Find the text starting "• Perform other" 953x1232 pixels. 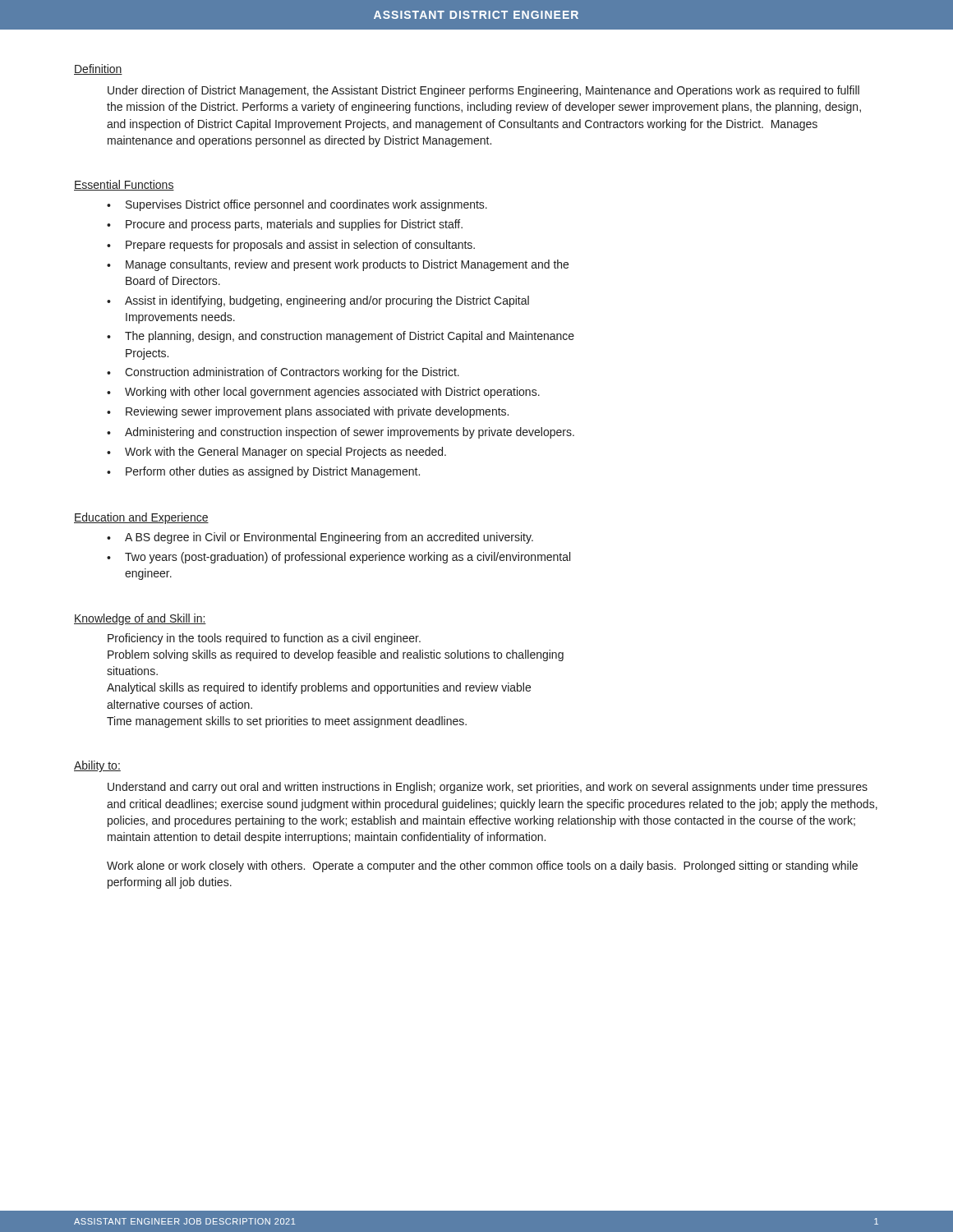tap(263, 472)
